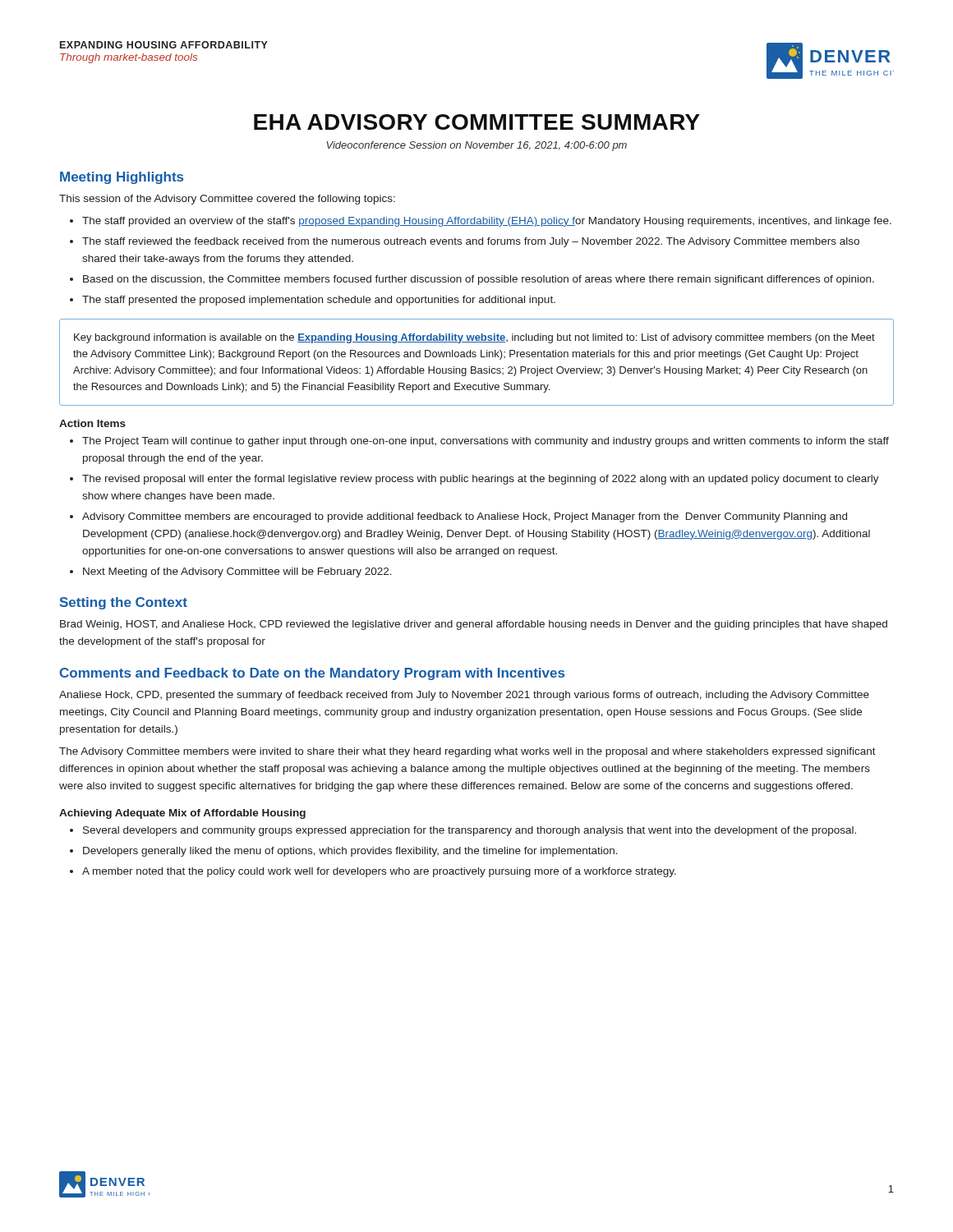Locate the text block with the text "Videoconference Session on November 16, 2021,"

[476, 145]
